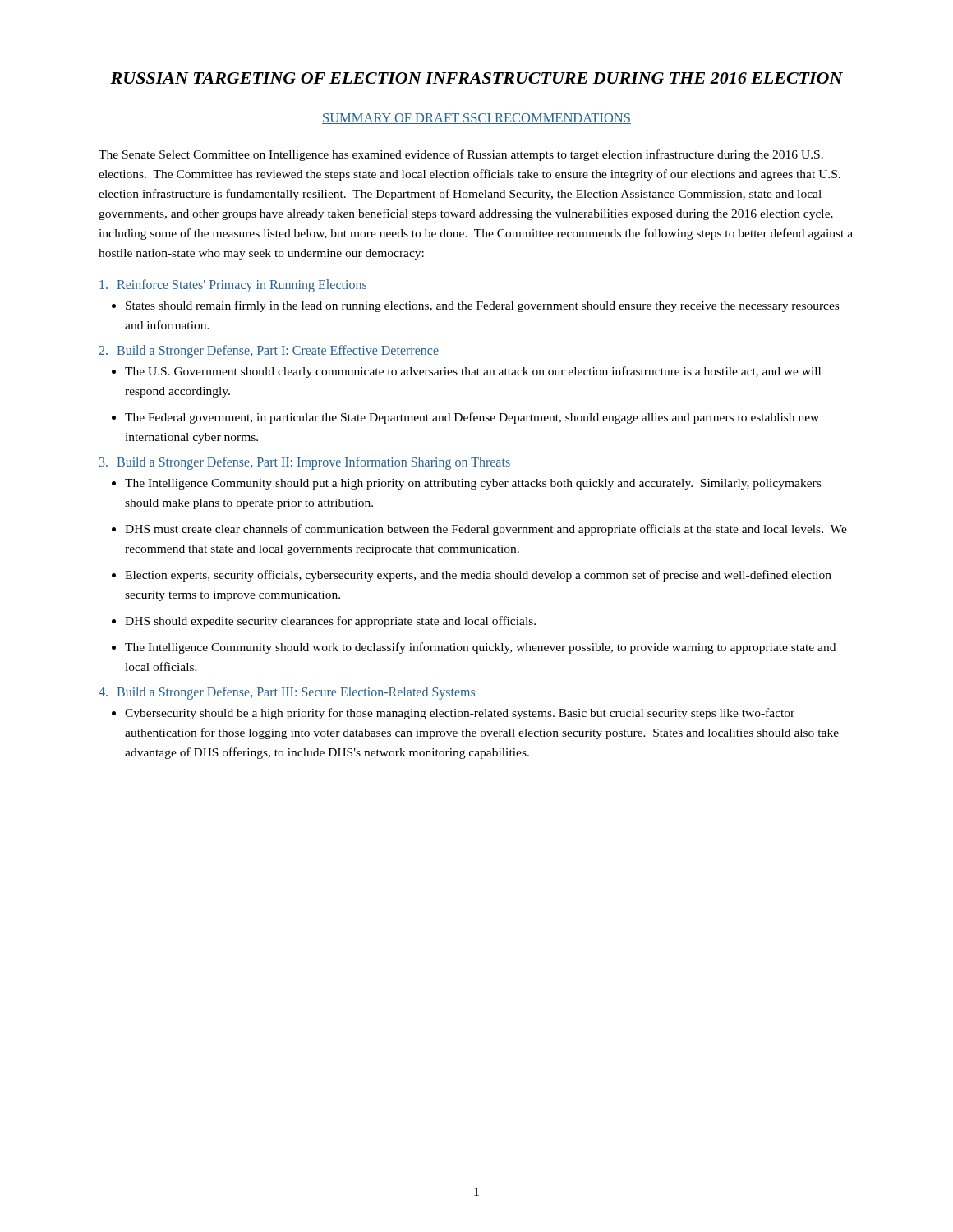Find the block on this page that starts "Cybersecurity should be a high priority for those"
Screen dimensions: 1232x953
(x=482, y=732)
